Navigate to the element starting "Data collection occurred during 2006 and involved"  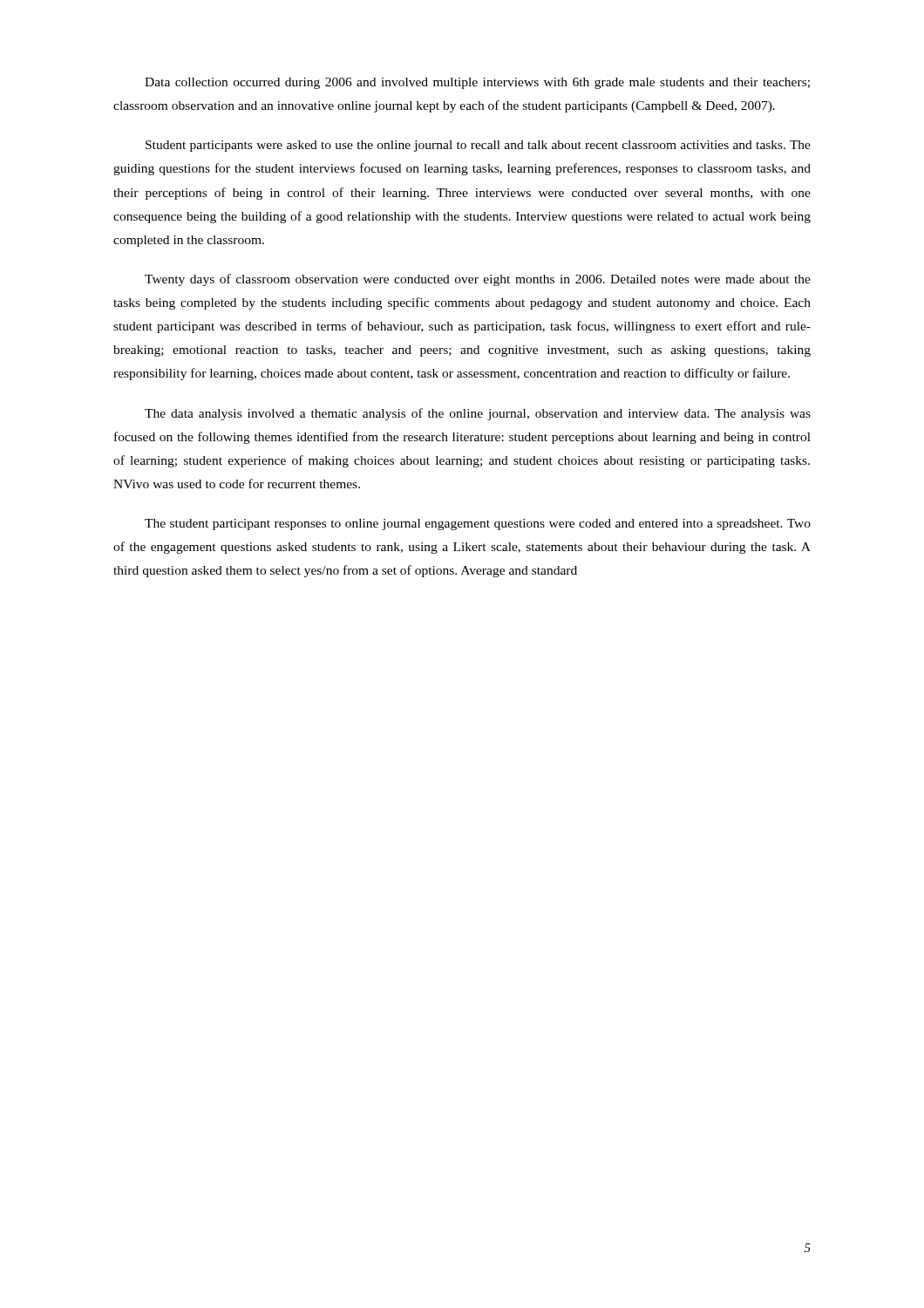click(462, 93)
